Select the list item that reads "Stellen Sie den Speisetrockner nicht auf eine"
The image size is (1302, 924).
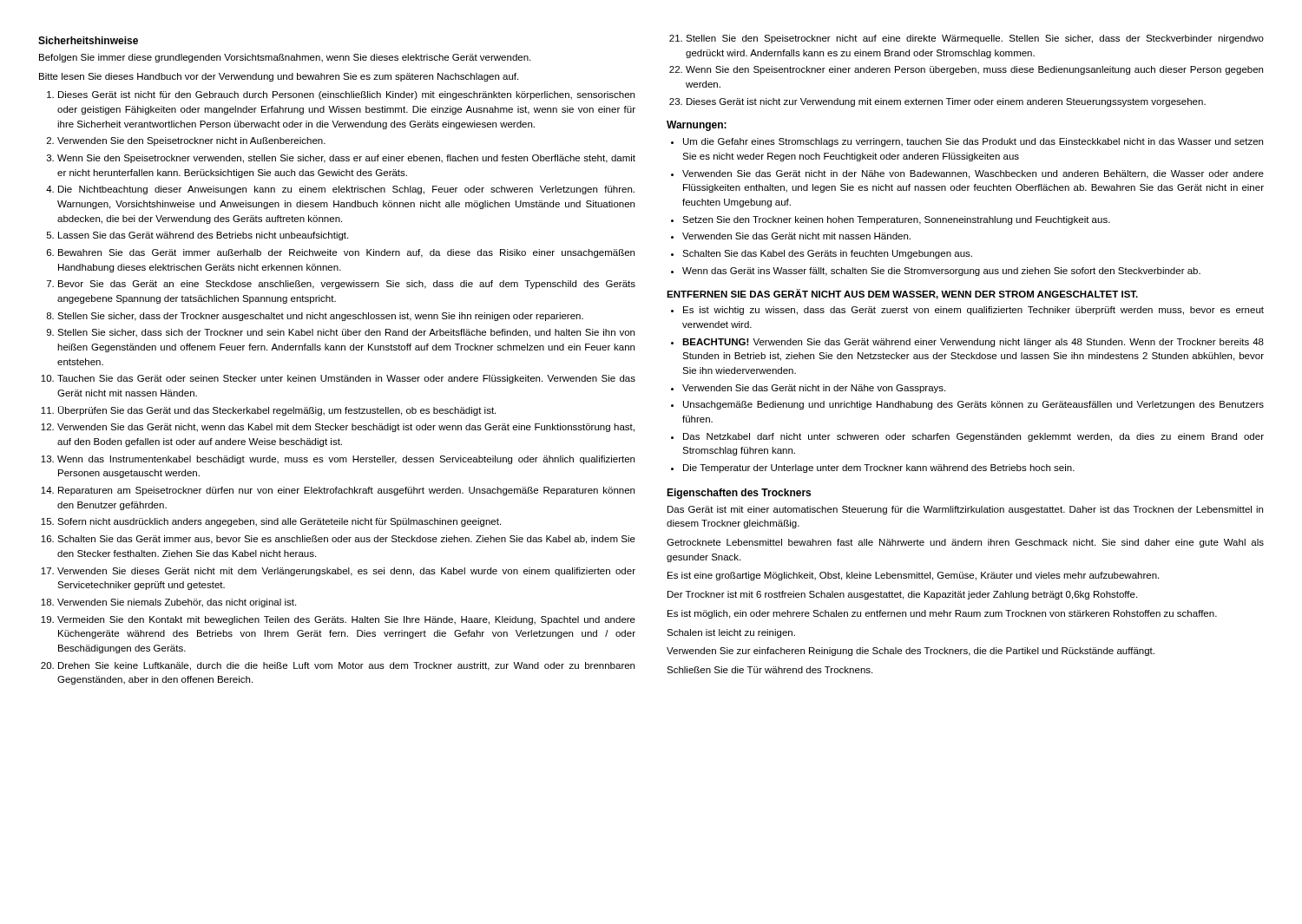(x=975, y=45)
